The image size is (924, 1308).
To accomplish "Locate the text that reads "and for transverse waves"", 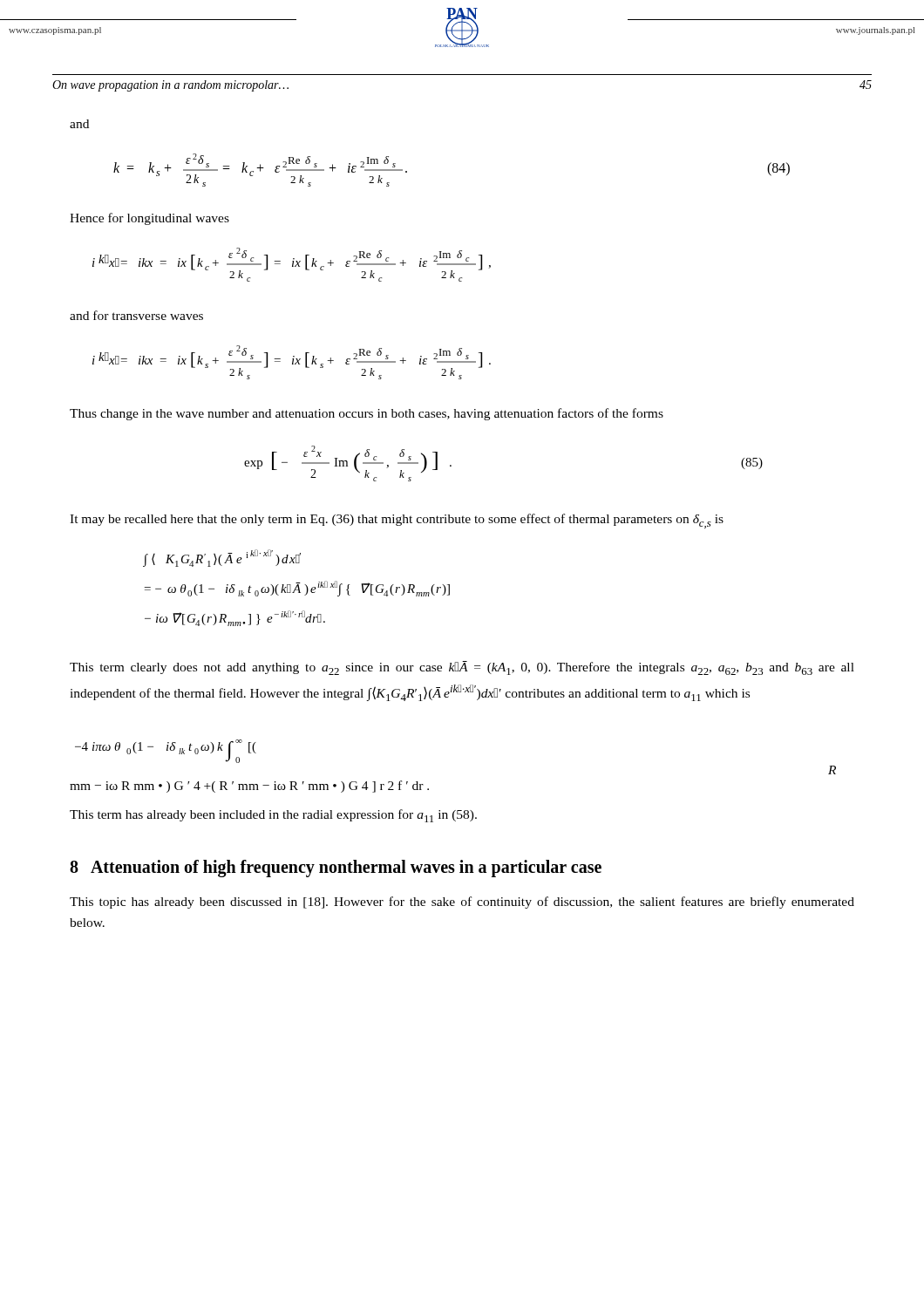I will tap(137, 315).
